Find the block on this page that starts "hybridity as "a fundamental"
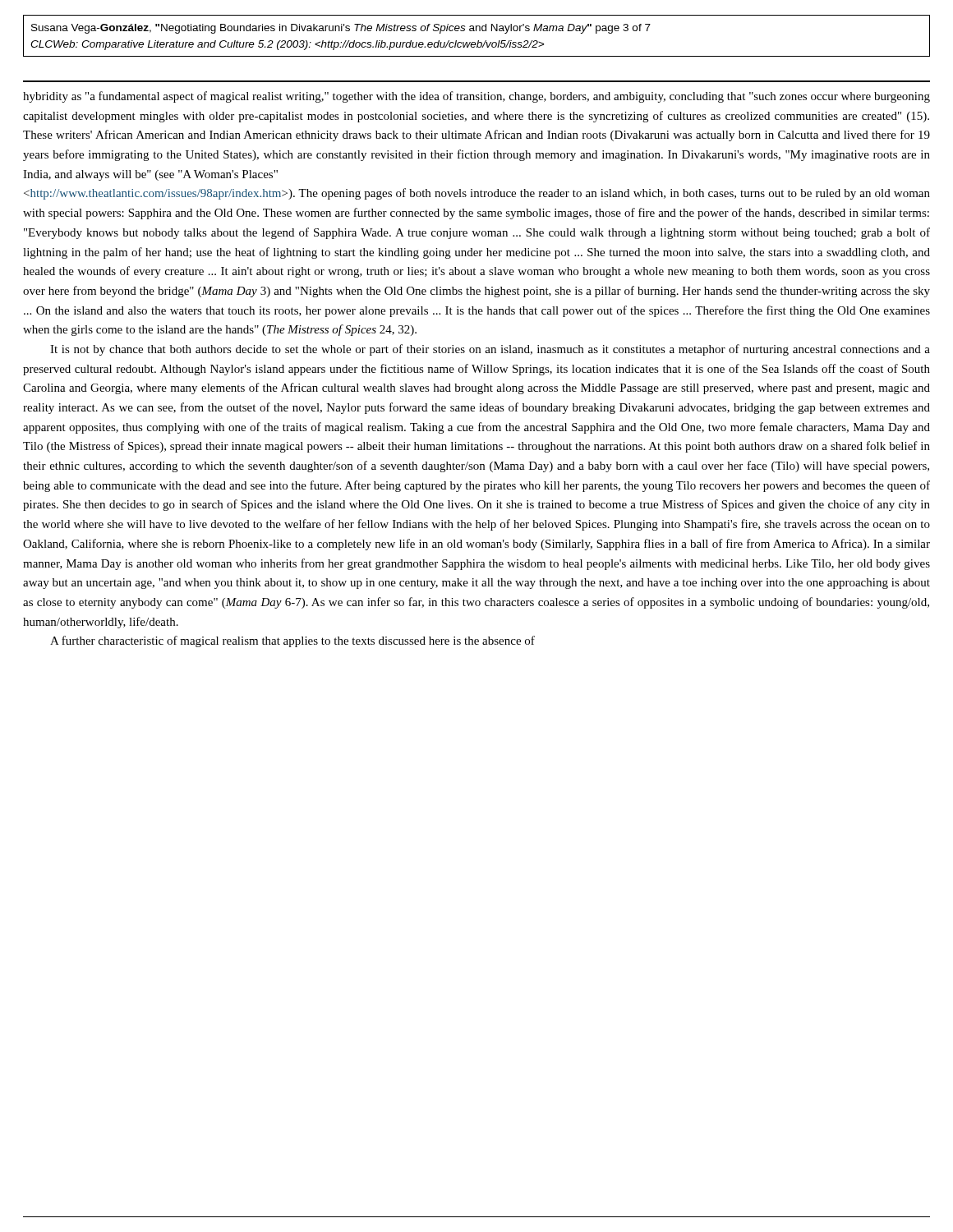 (476, 214)
